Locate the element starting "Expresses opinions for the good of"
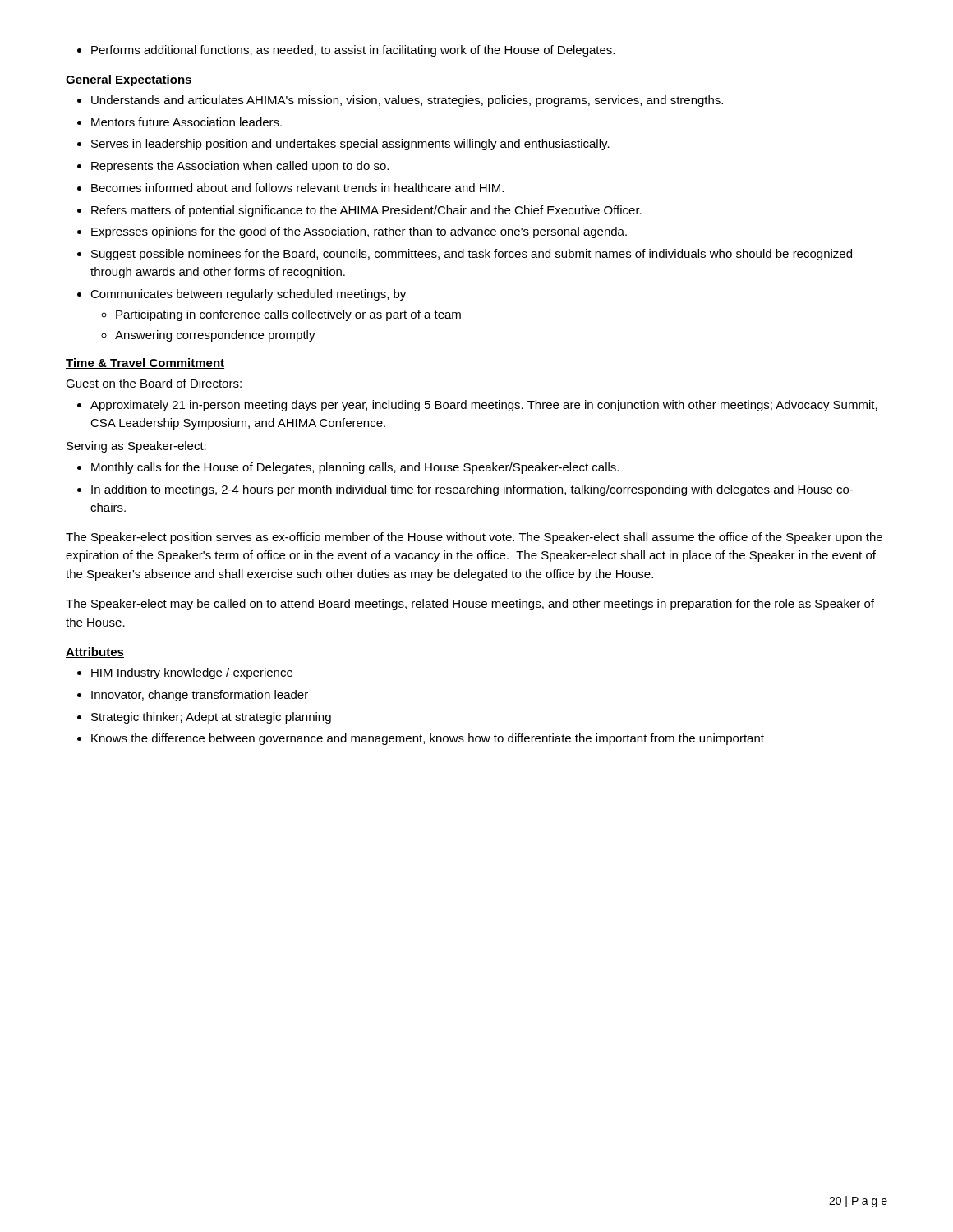The width and height of the screenshot is (953, 1232). click(489, 232)
